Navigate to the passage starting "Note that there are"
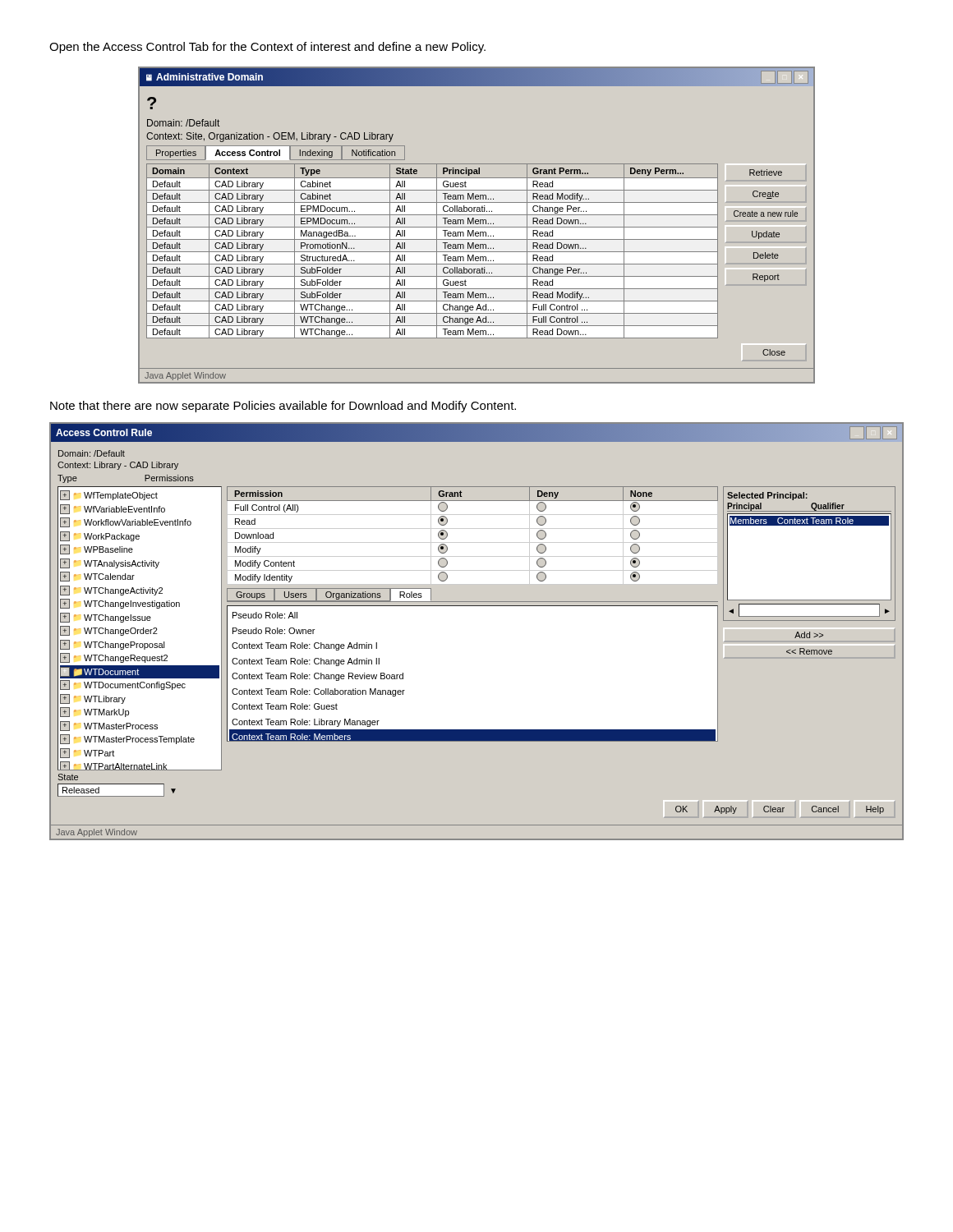Screen dimensions: 1232x953 283,405
